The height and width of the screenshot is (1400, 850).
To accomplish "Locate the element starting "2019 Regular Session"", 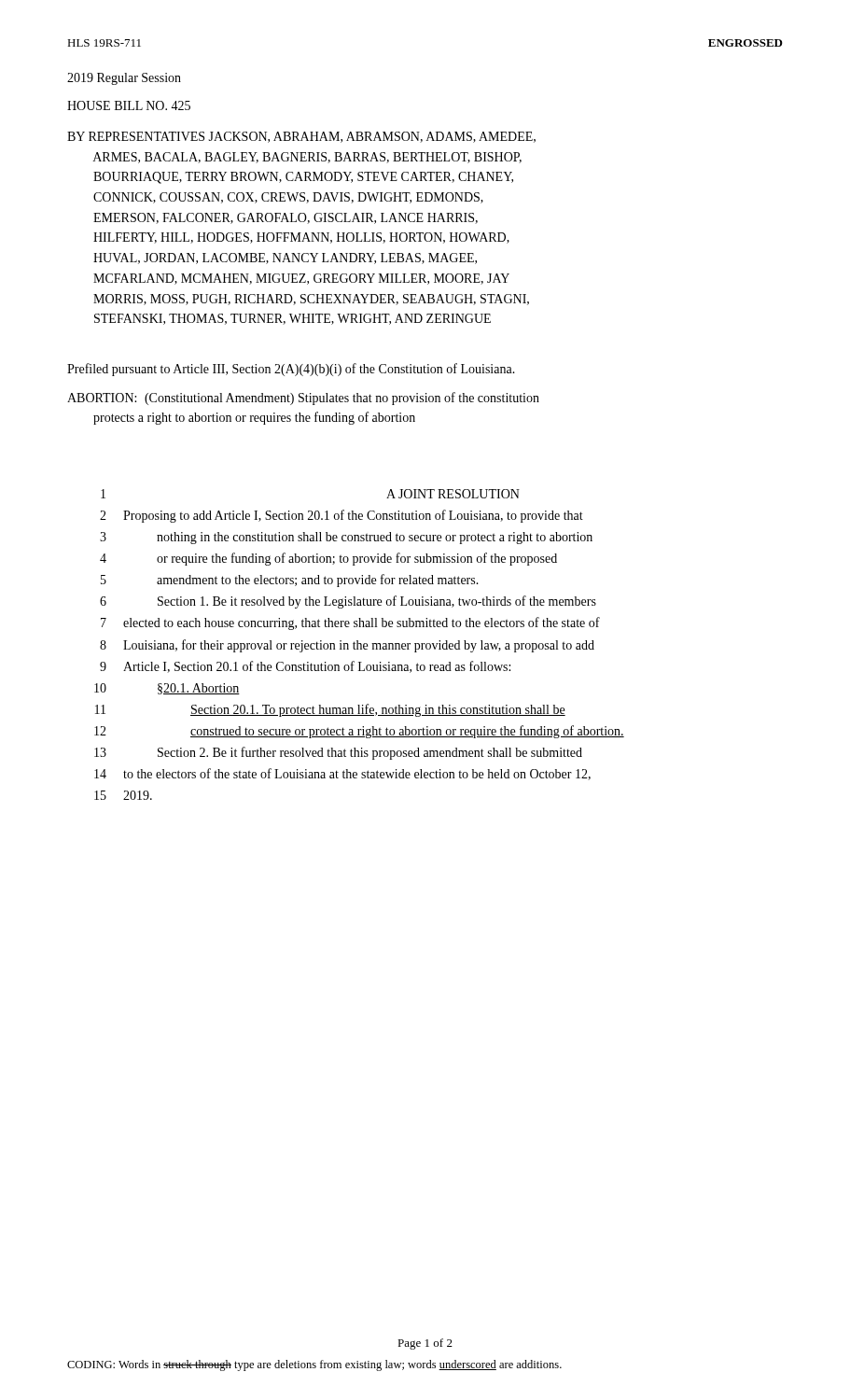I will click(124, 78).
